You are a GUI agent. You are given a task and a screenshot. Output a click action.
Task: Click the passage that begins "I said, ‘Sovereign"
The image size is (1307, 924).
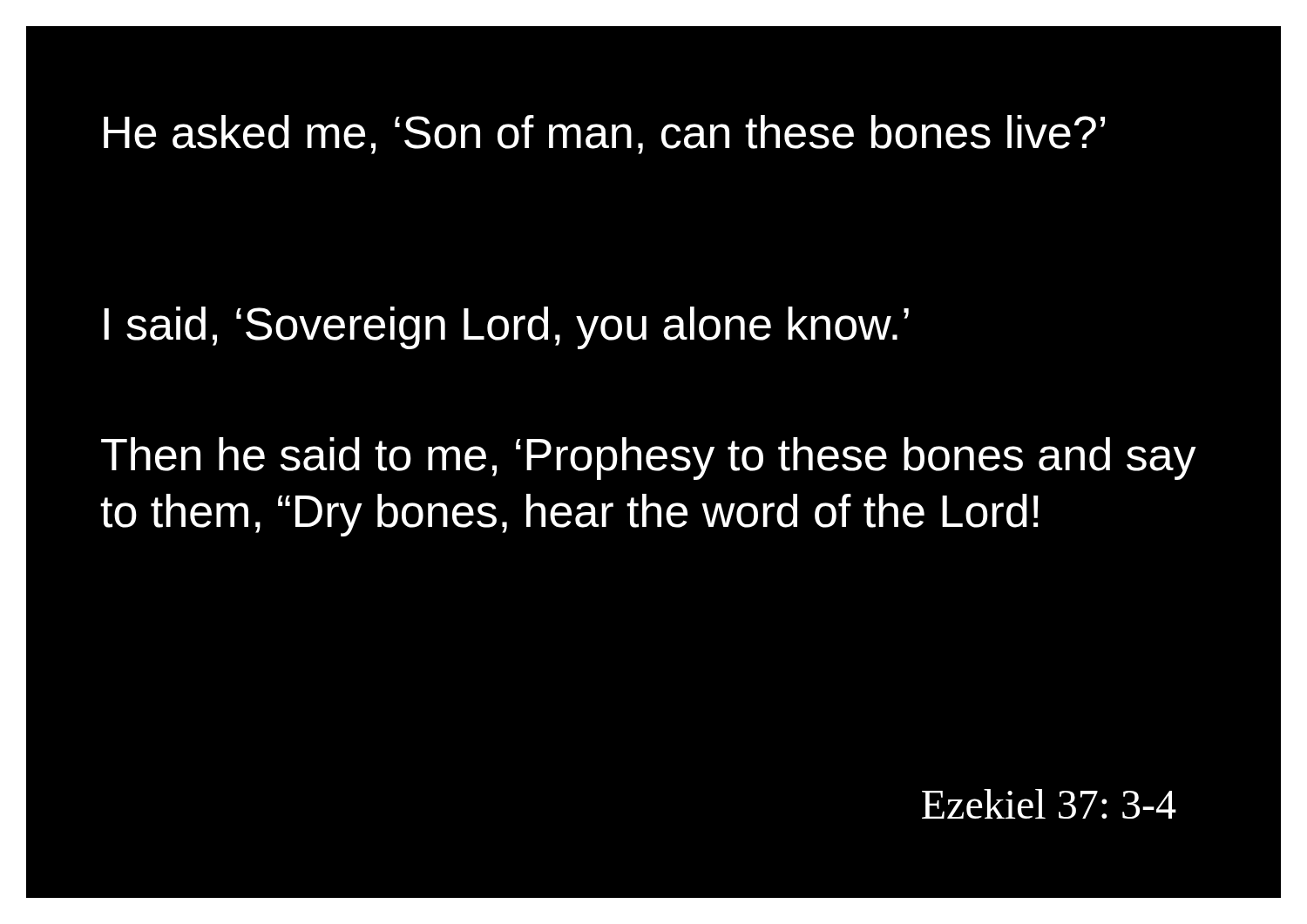[506, 324]
